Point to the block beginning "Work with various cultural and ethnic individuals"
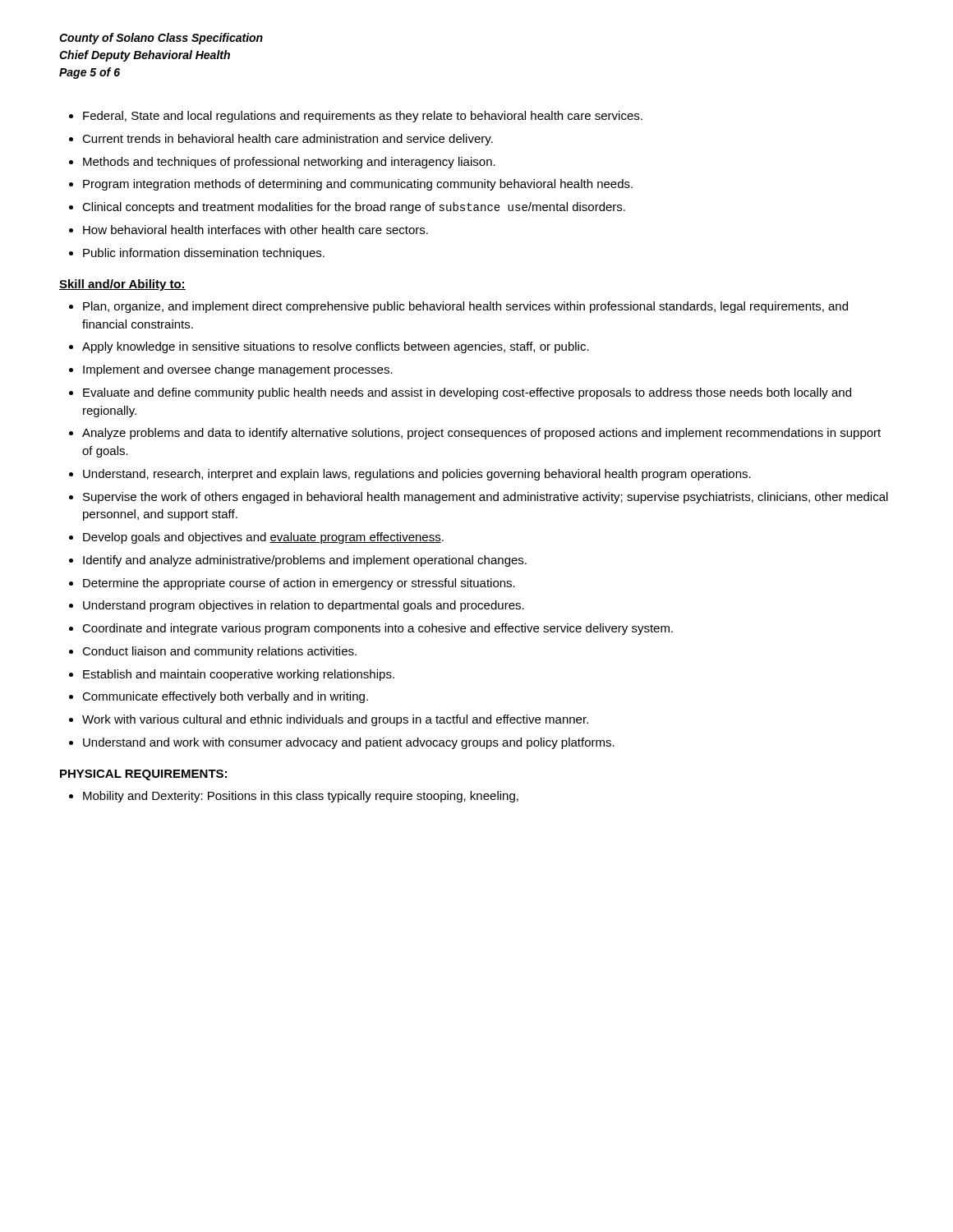 [488, 719]
